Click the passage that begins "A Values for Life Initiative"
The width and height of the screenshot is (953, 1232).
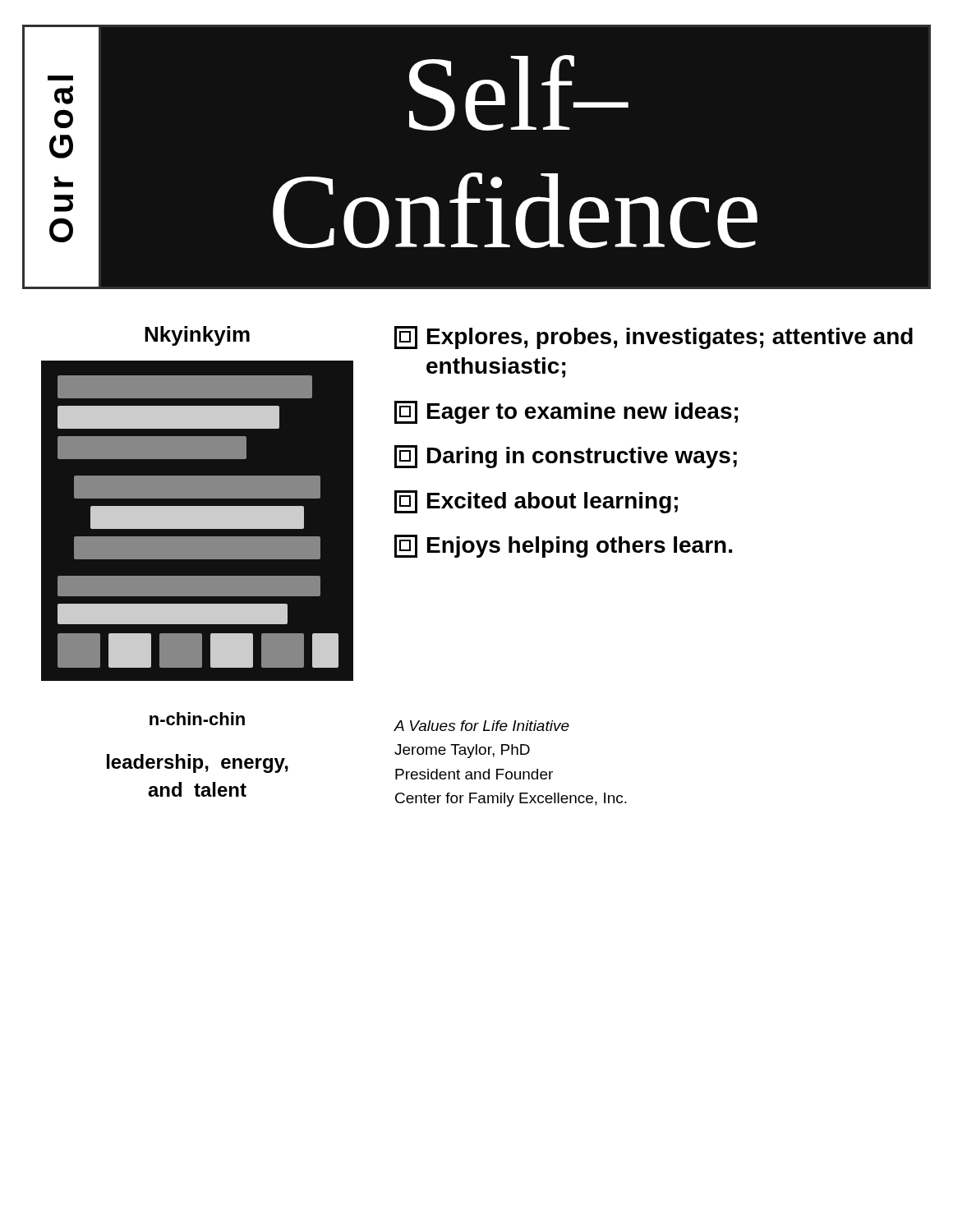click(511, 762)
